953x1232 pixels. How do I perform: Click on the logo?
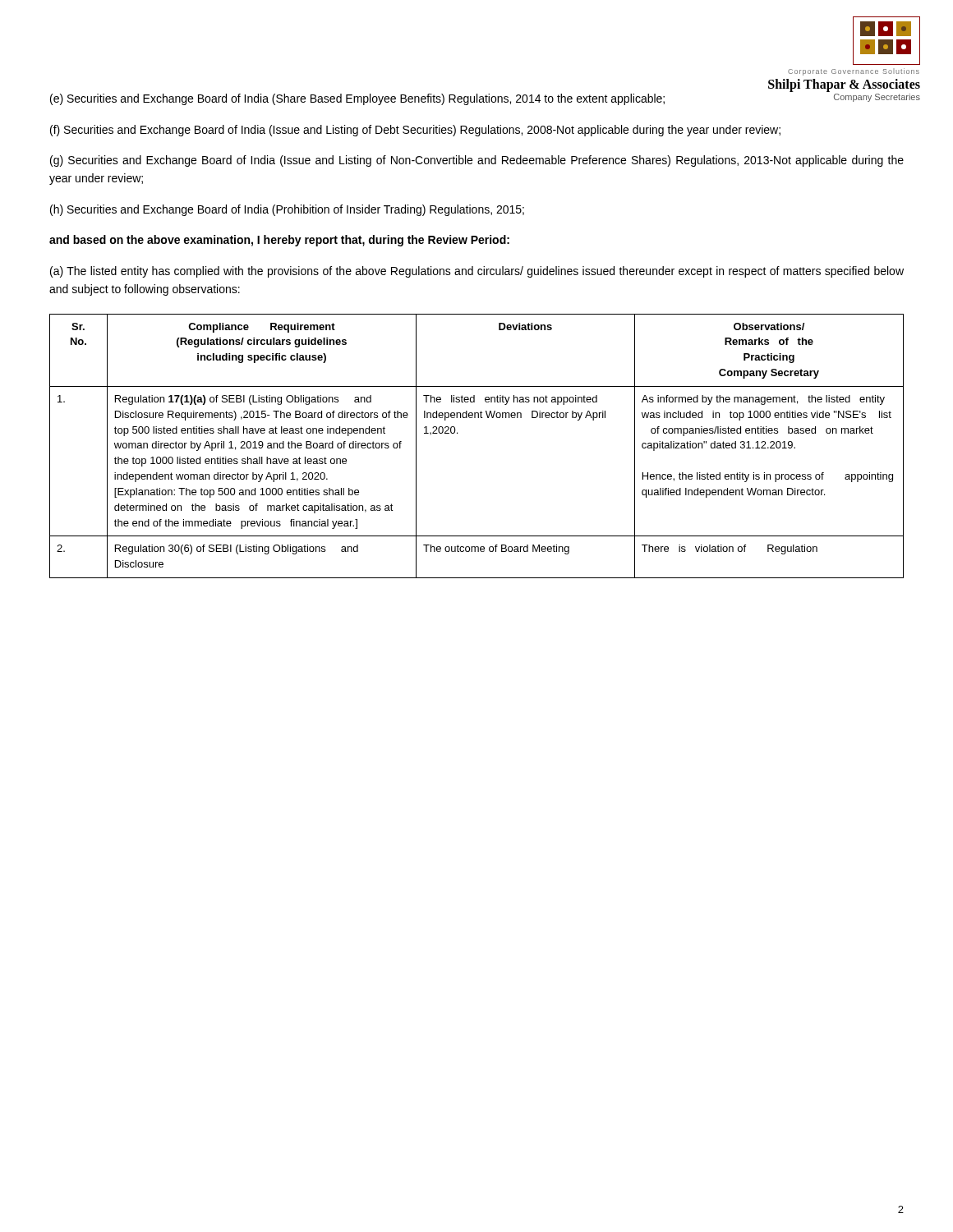[x=844, y=59]
